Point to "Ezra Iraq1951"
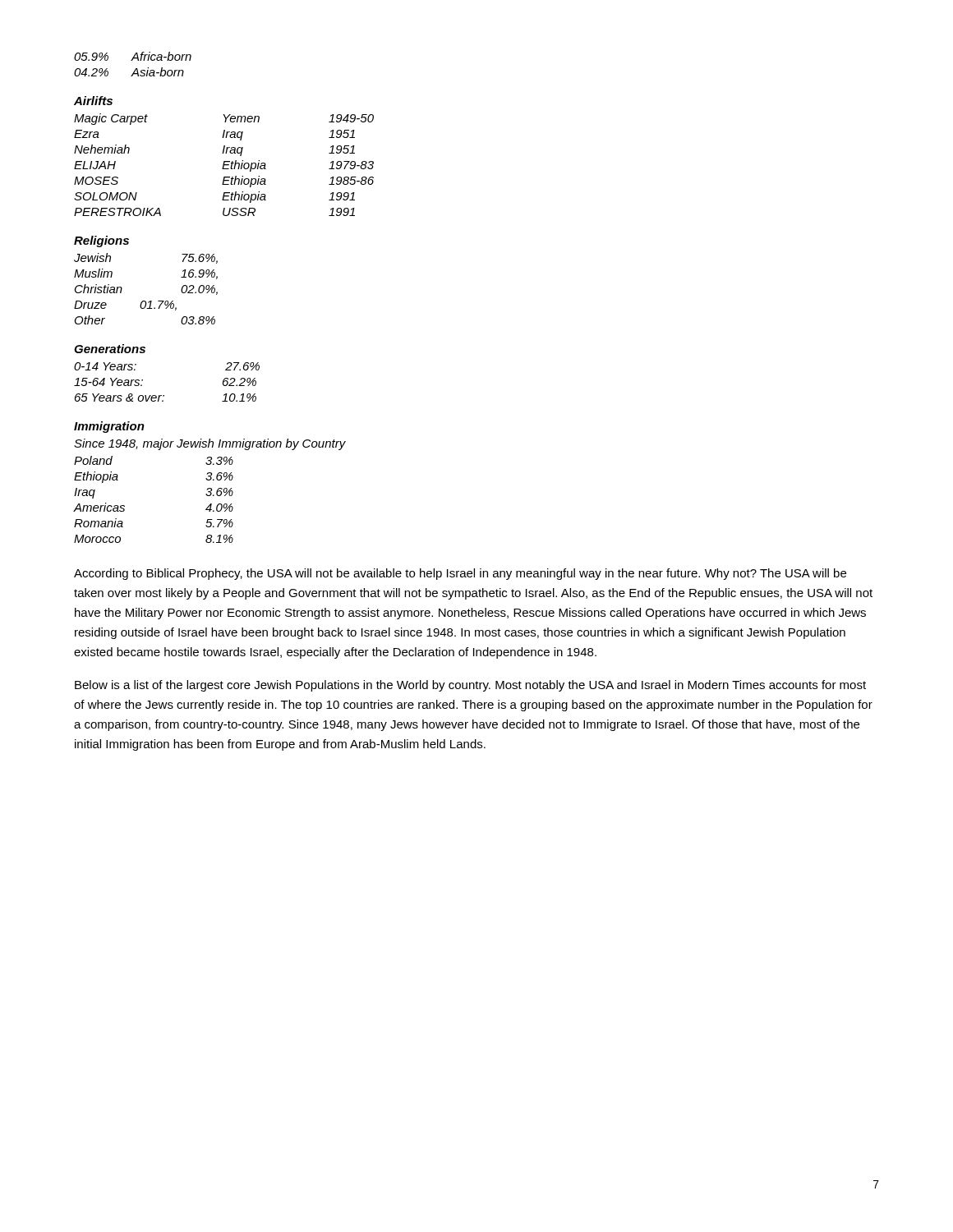 pyautogui.click(x=215, y=133)
